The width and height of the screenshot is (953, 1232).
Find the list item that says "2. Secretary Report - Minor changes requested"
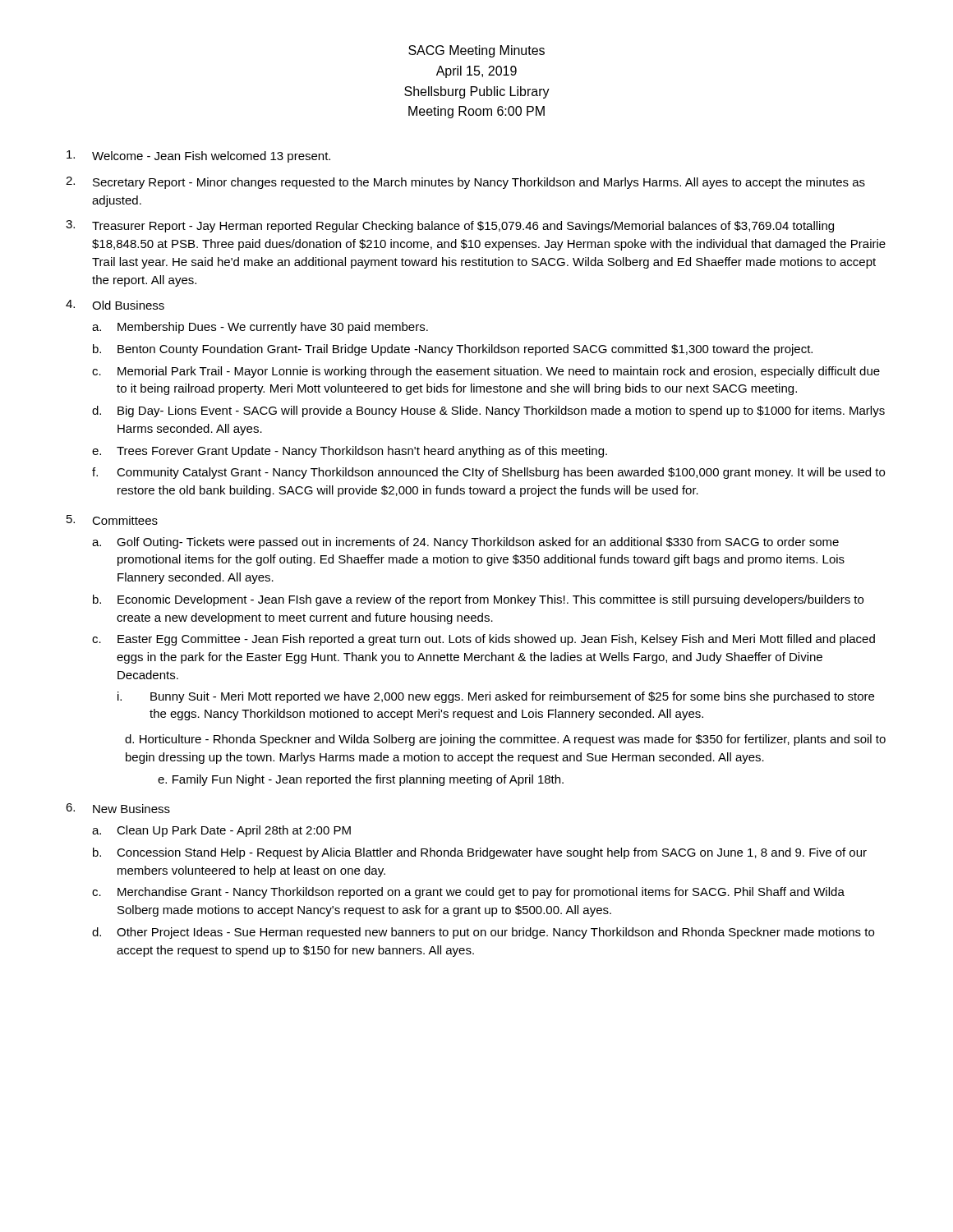(x=476, y=191)
